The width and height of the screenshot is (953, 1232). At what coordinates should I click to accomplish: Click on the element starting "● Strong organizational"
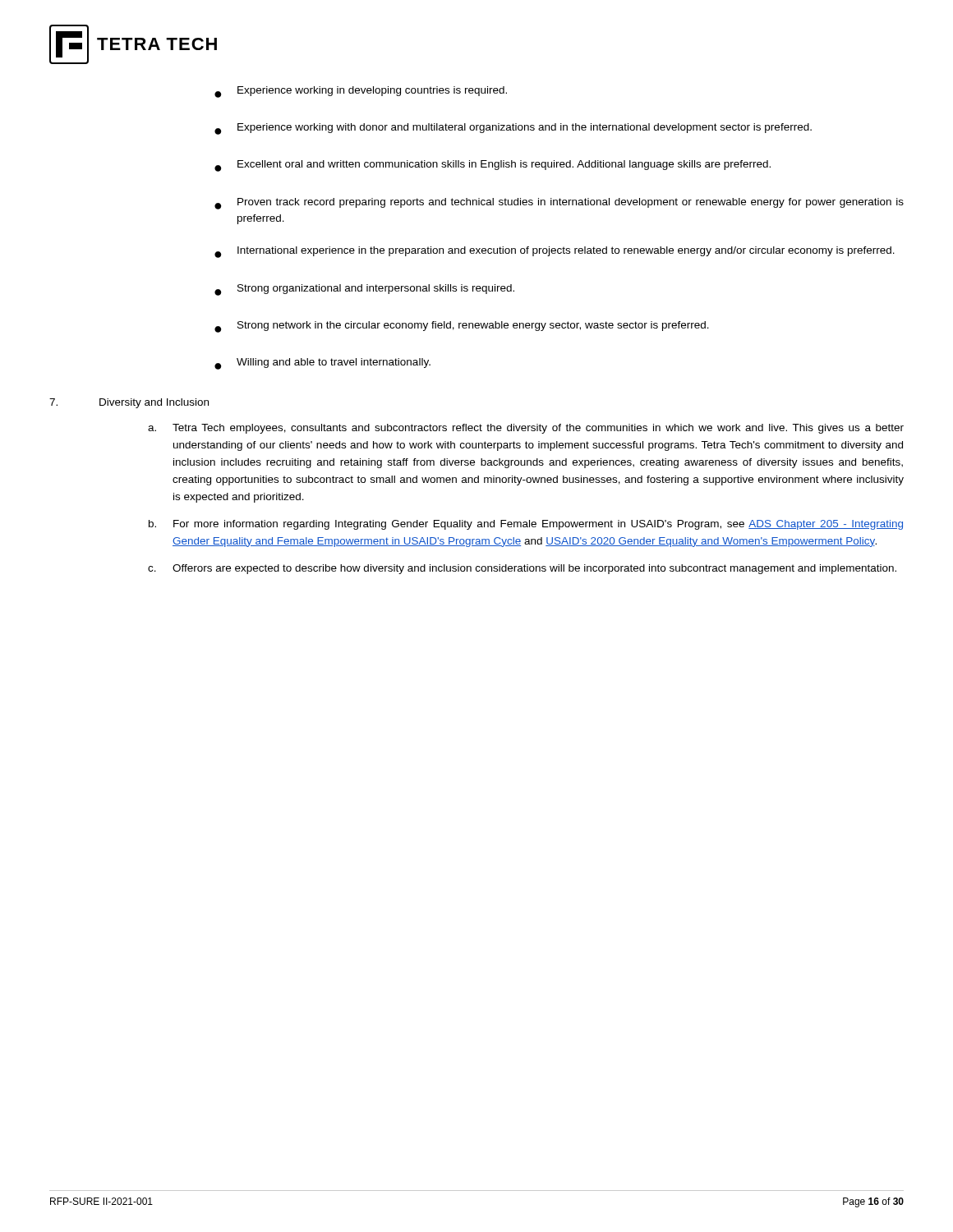364,290
